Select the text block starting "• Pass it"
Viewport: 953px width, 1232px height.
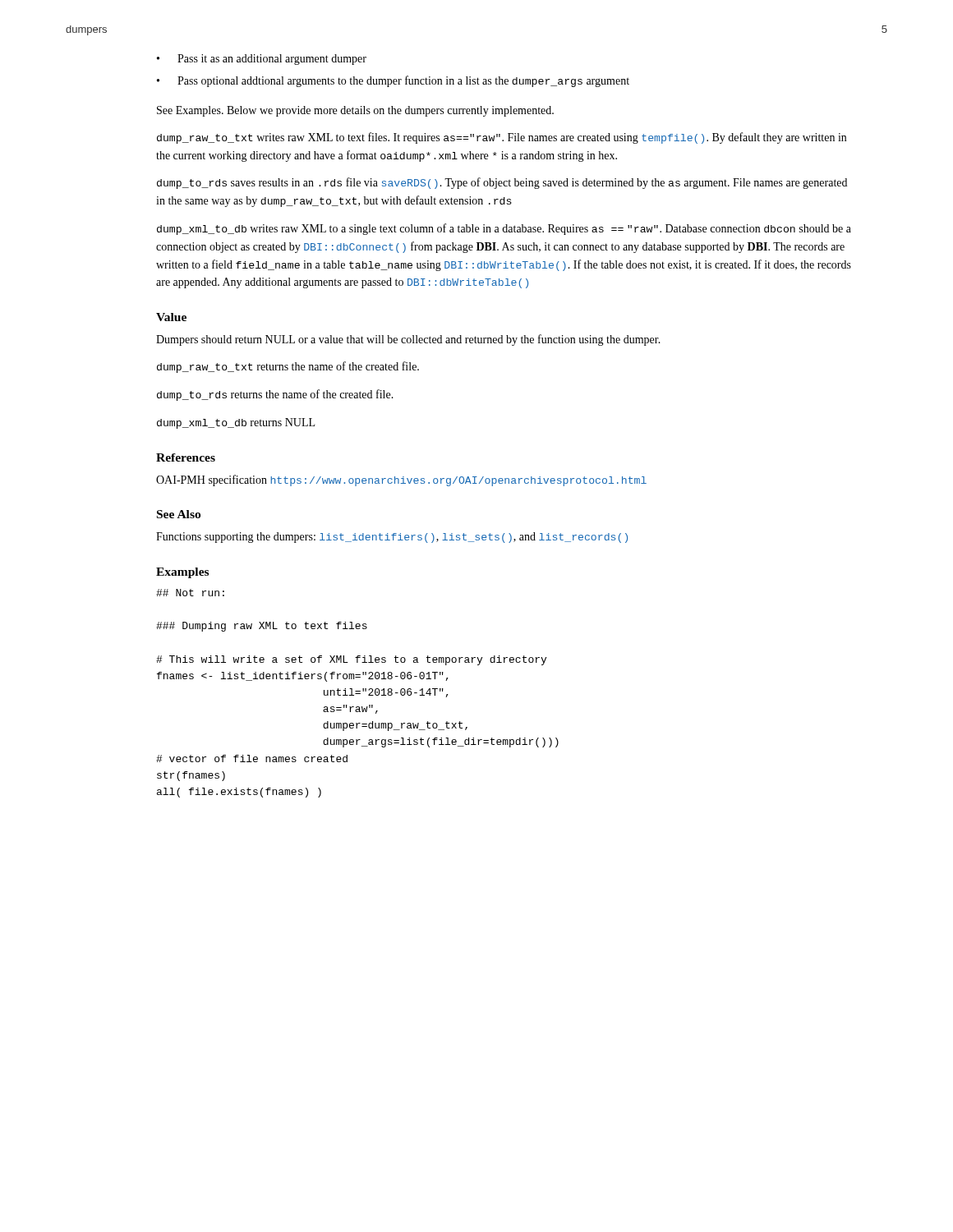click(x=261, y=59)
